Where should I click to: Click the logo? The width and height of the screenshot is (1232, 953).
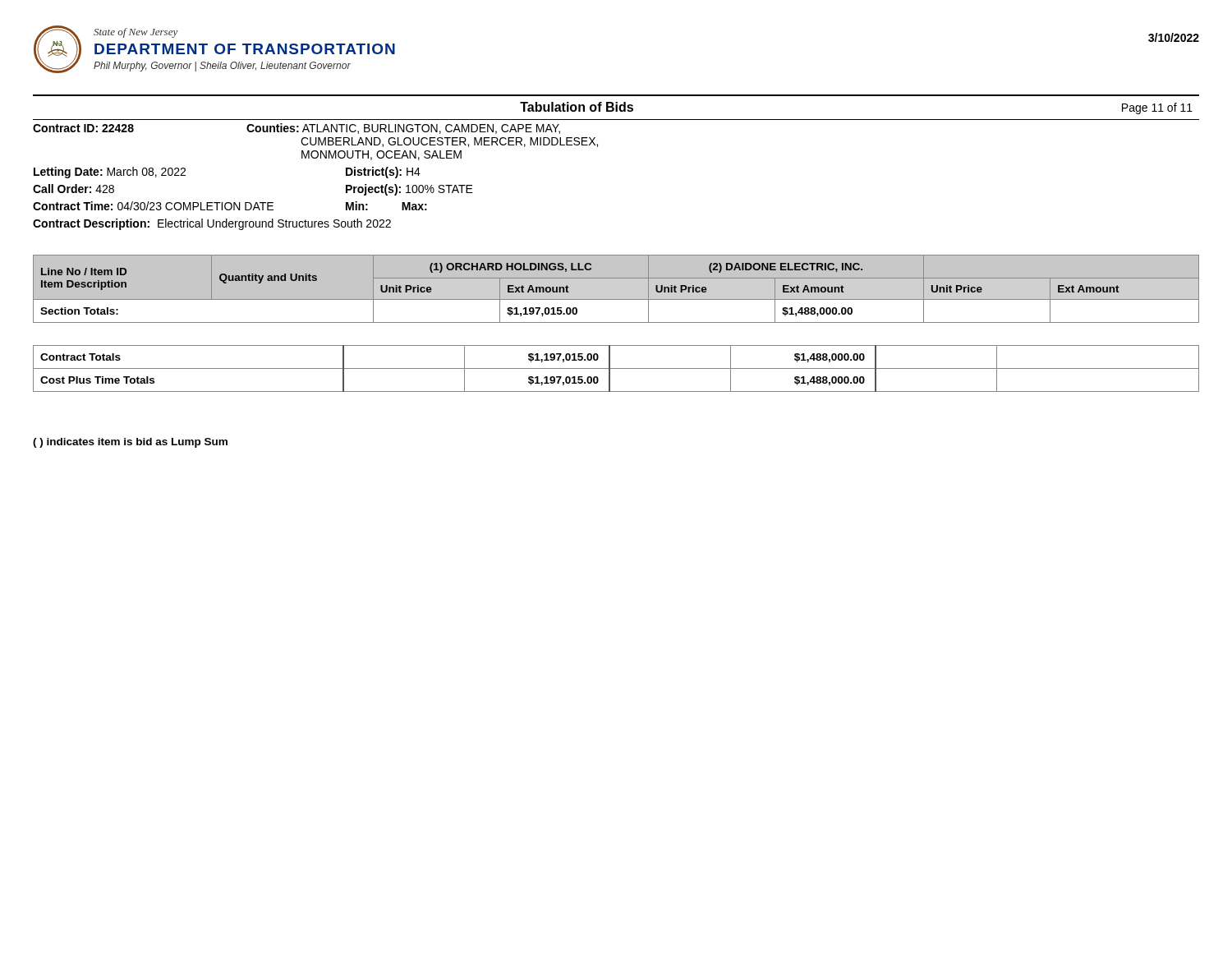[215, 49]
